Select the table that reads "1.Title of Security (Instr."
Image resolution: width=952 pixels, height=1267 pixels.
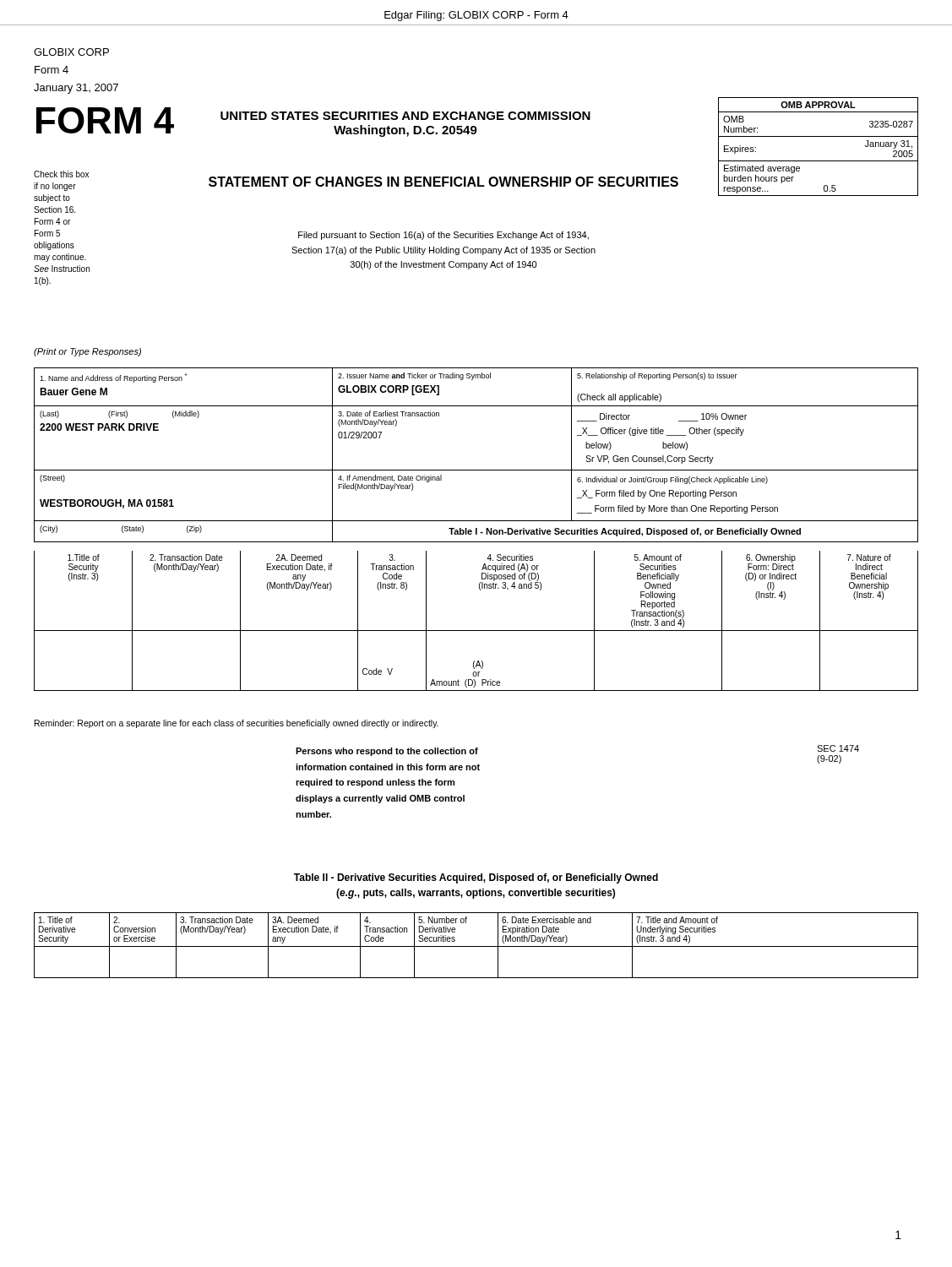point(476,621)
